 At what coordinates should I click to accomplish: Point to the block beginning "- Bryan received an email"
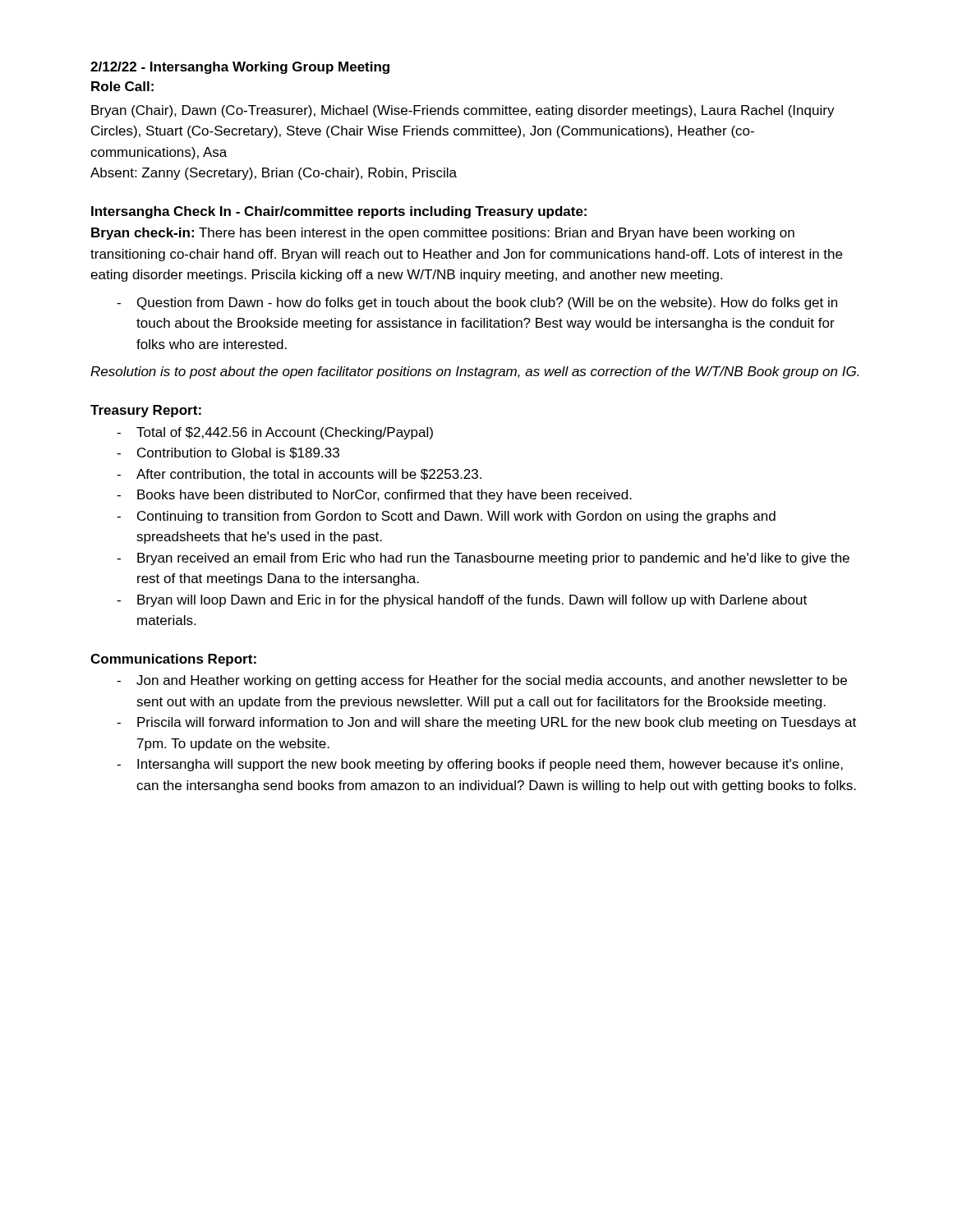point(490,569)
